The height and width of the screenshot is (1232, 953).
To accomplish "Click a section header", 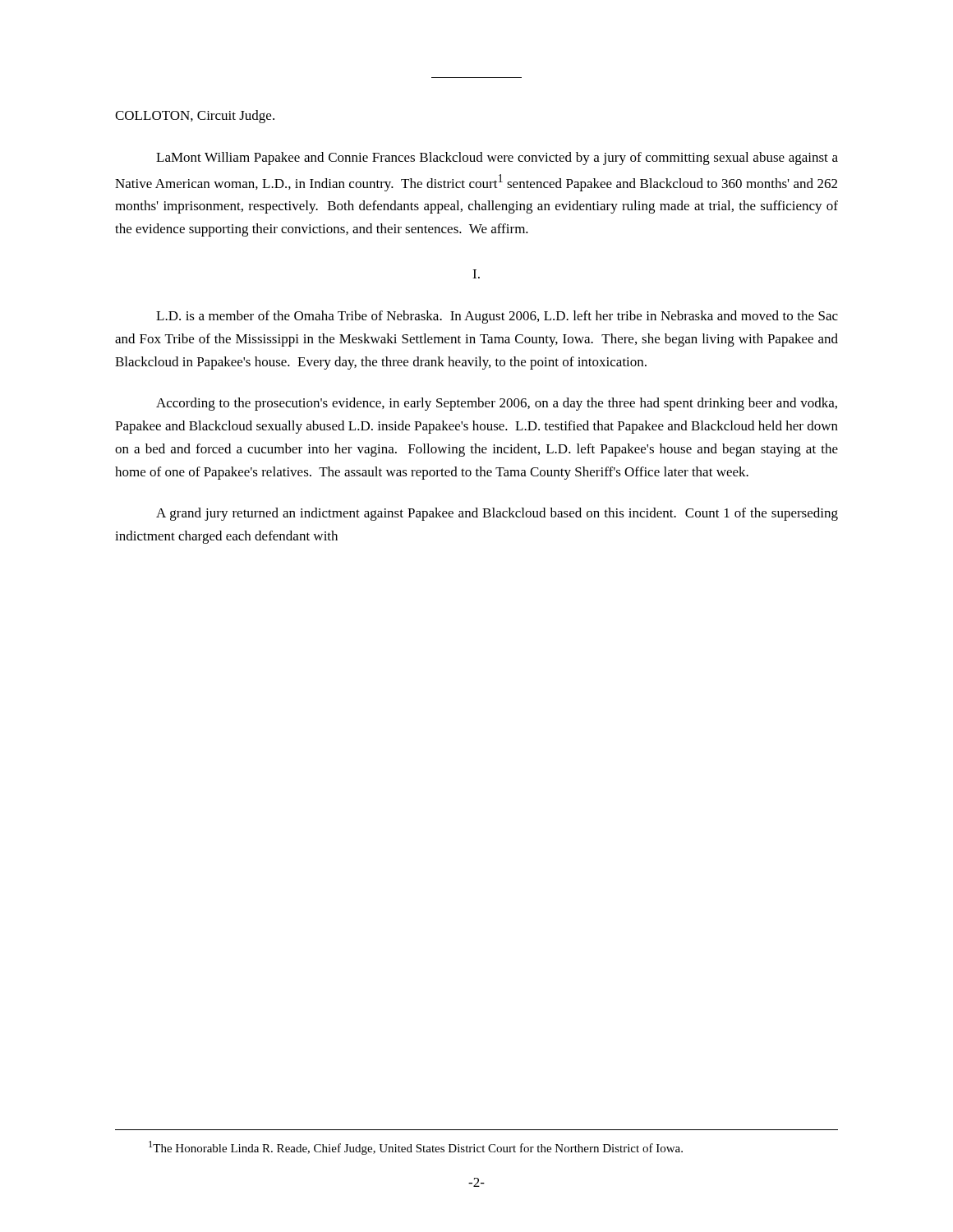I will [476, 274].
